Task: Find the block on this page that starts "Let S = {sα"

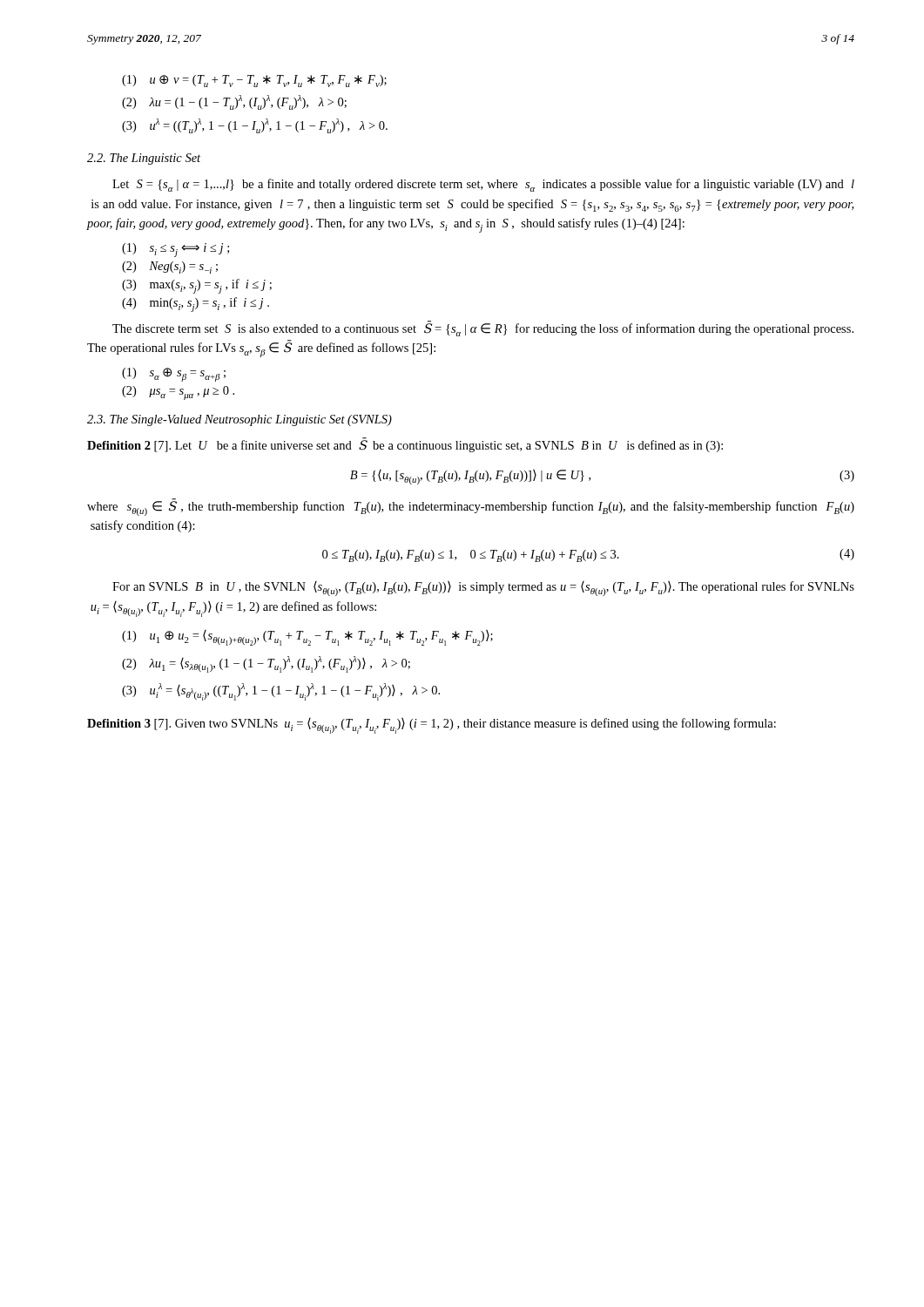Action: tap(471, 204)
